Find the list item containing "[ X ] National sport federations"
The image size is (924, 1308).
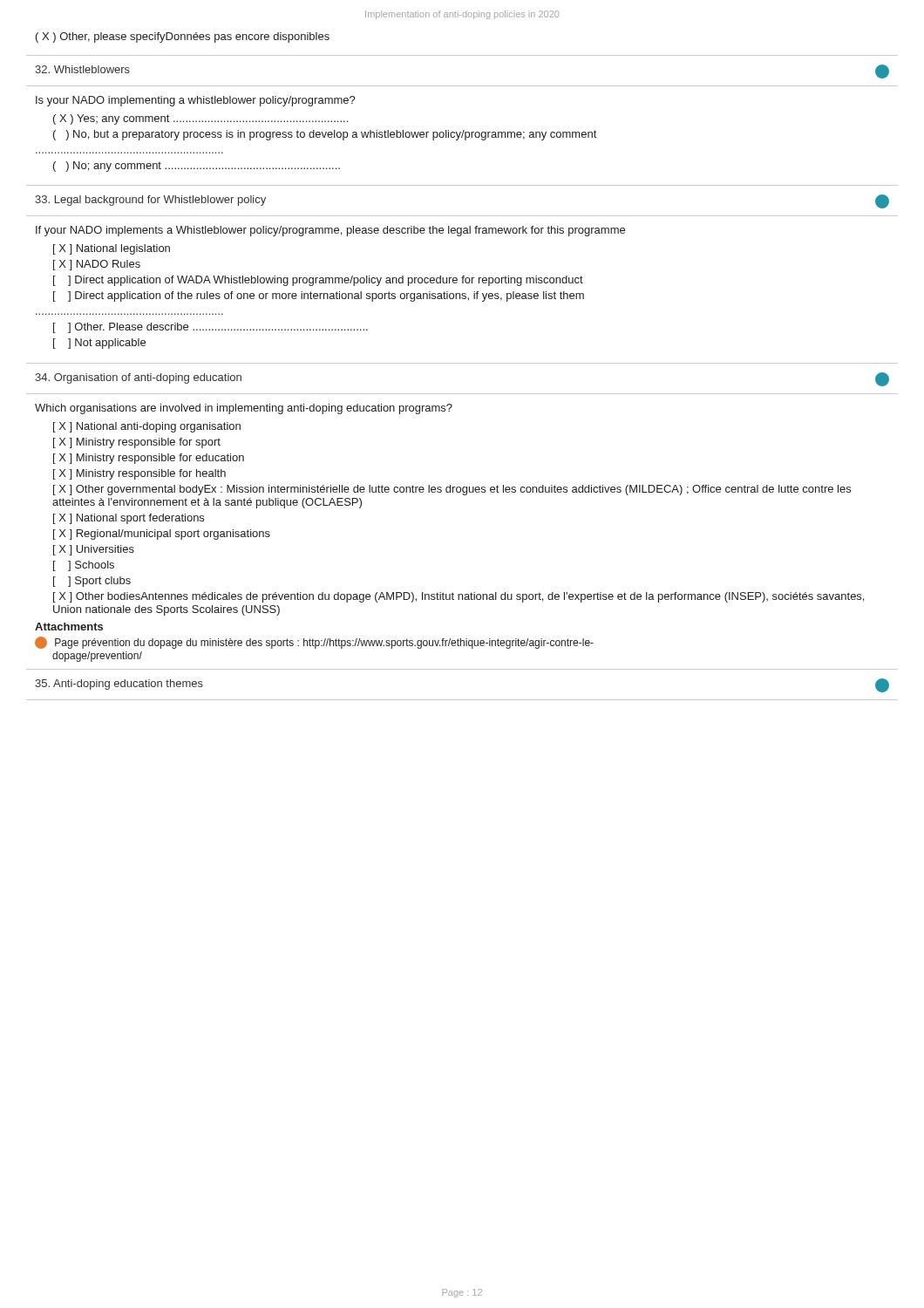(129, 518)
